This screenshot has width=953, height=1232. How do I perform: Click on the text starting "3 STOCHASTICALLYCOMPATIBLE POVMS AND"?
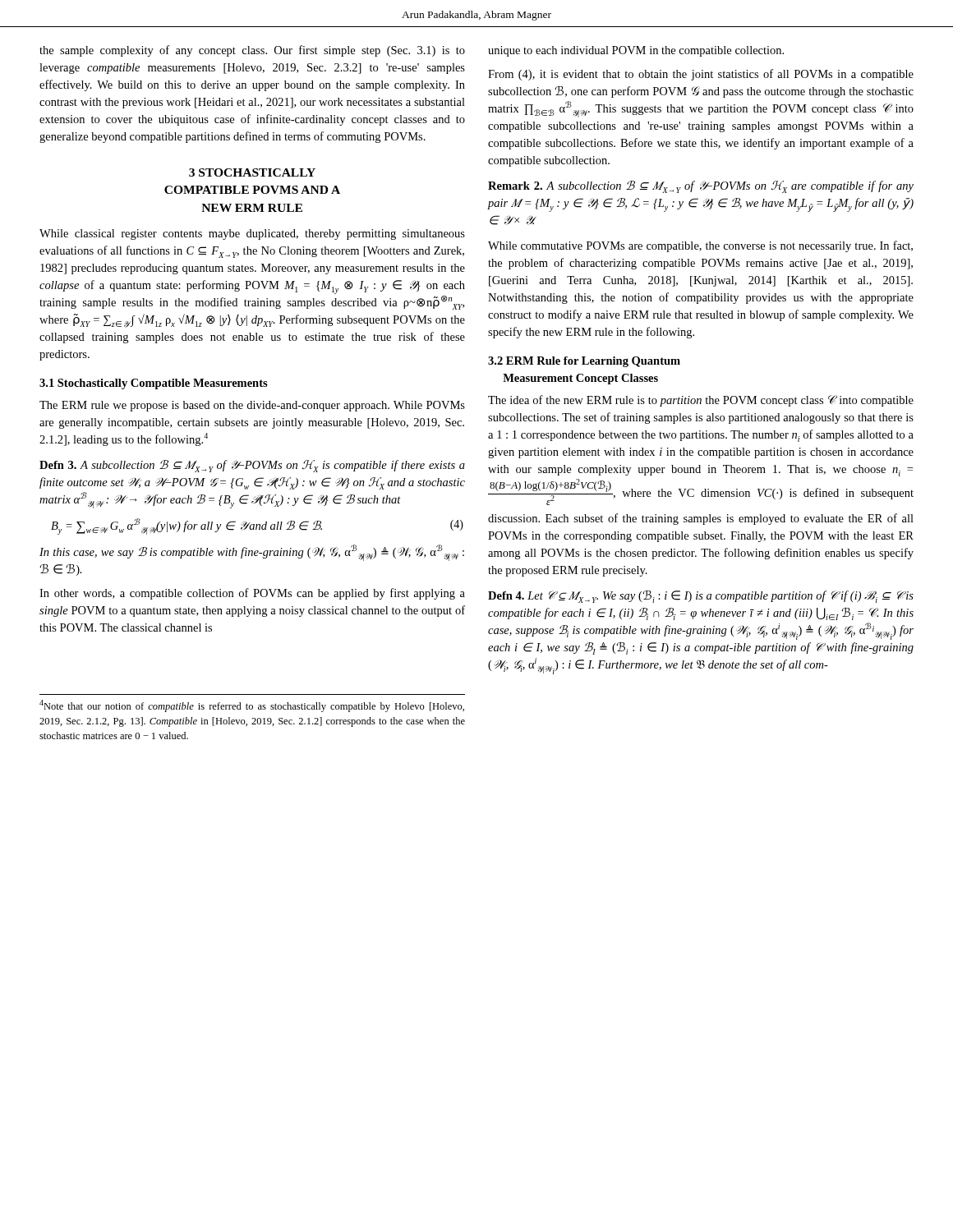click(252, 190)
